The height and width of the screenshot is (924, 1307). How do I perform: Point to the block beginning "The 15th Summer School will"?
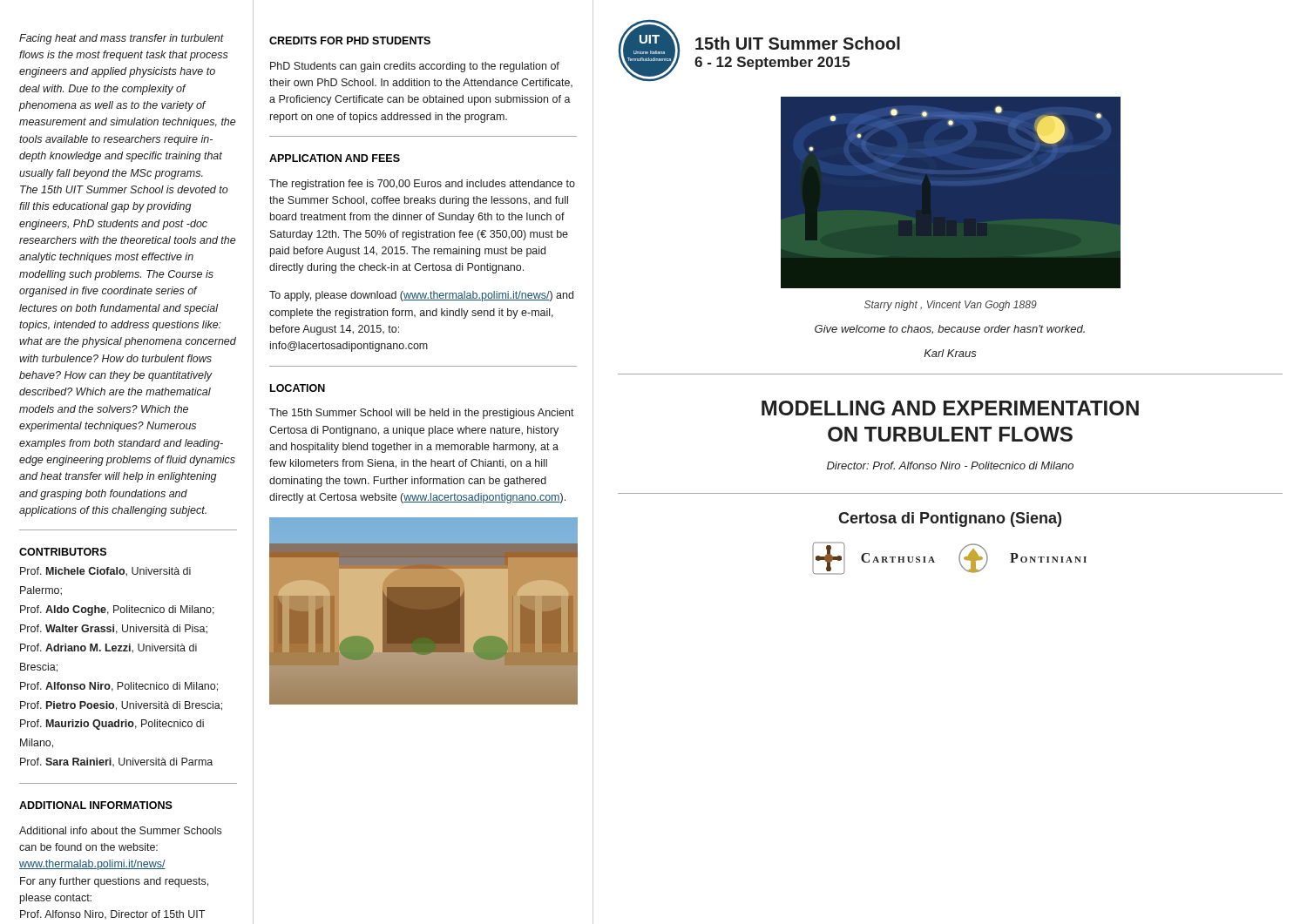coord(423,456)
